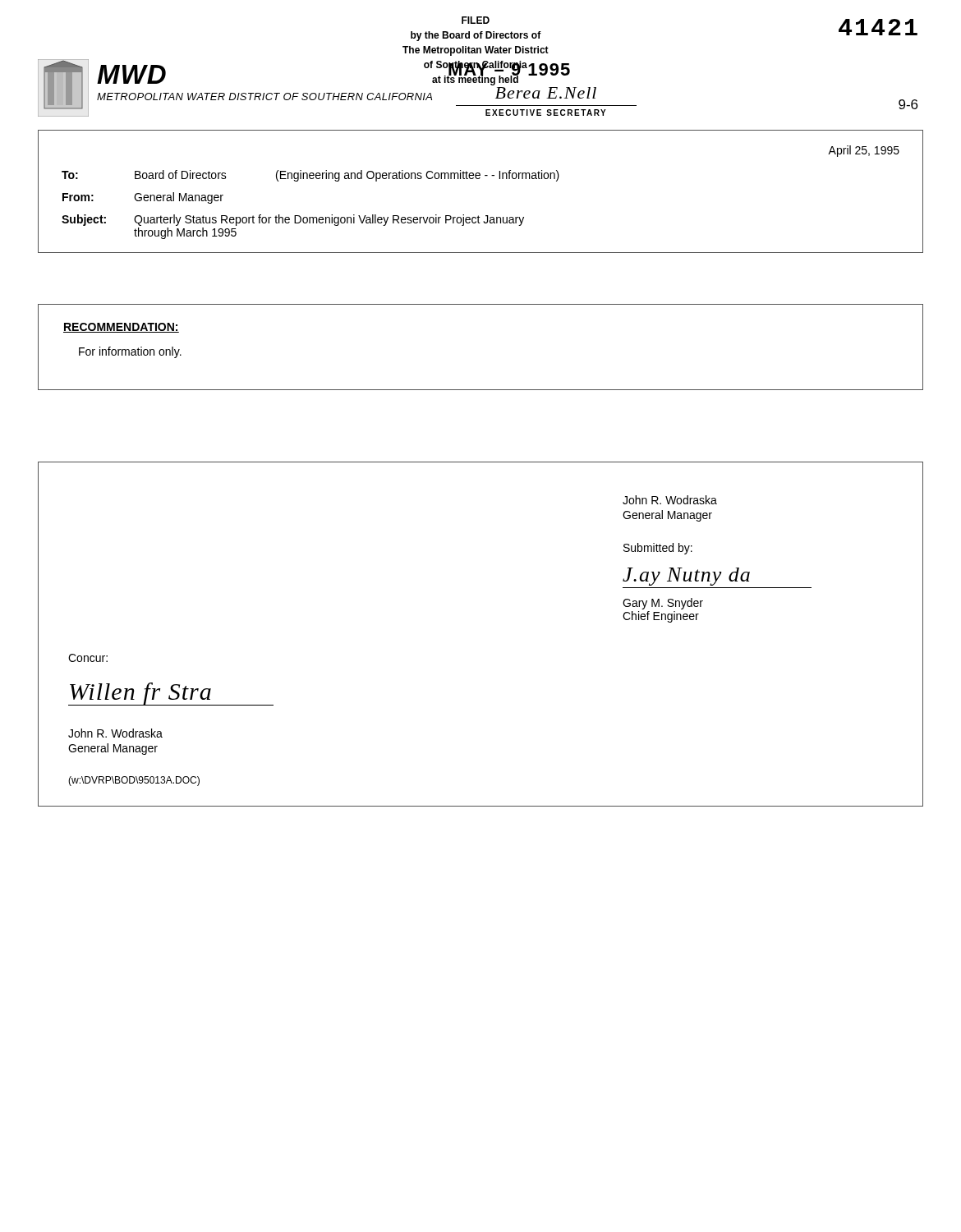Viewport: 961px width, 1232px height.
Task: Where is the title that starts "MWD METROPOLITAN WATER DISTRICT"?
Action: [265, 82]
